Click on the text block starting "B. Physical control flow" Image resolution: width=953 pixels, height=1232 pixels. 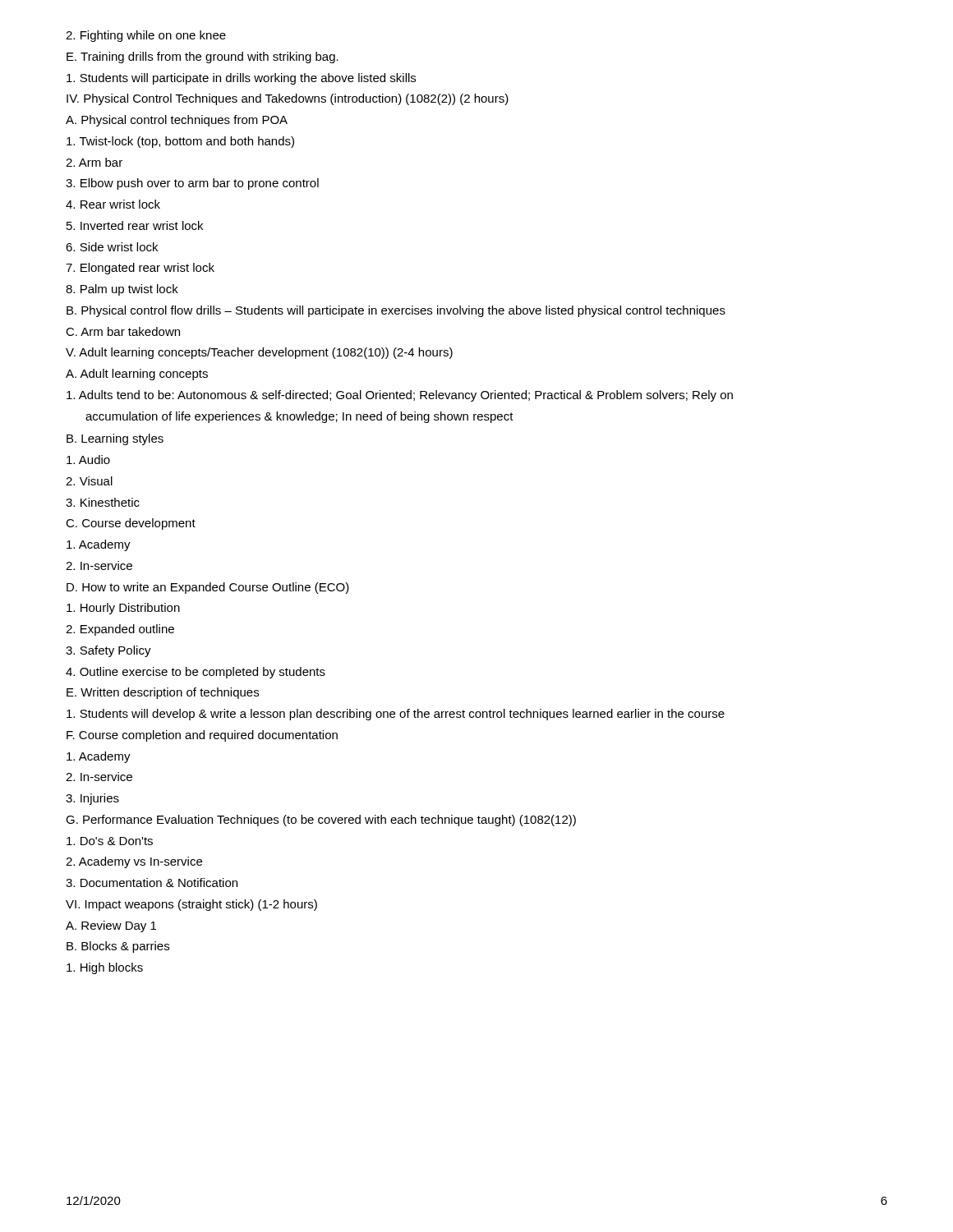click(396, 310)
